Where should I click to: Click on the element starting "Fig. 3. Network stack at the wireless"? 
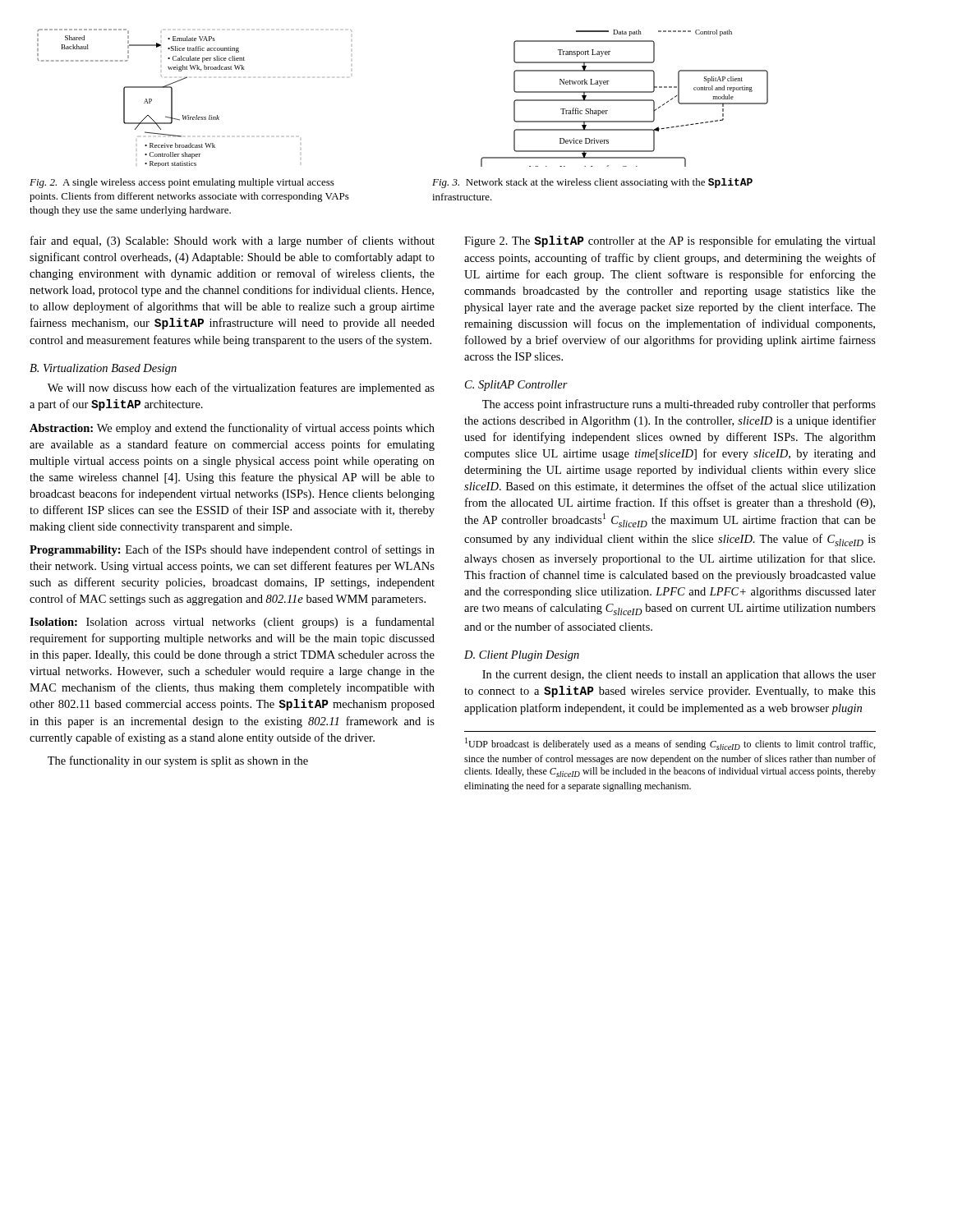pos(592,189)
